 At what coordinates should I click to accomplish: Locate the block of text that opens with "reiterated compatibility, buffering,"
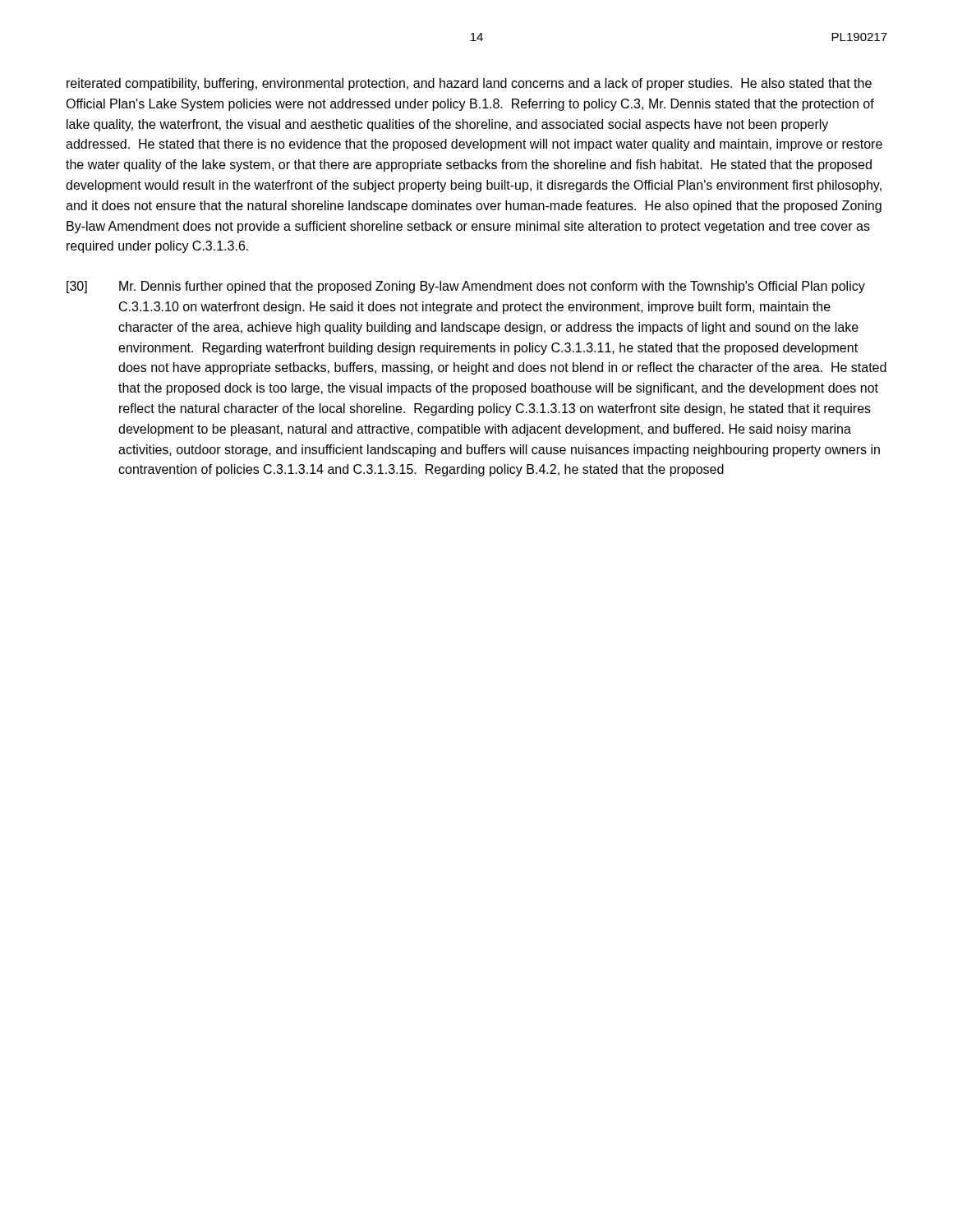[474, 165]
